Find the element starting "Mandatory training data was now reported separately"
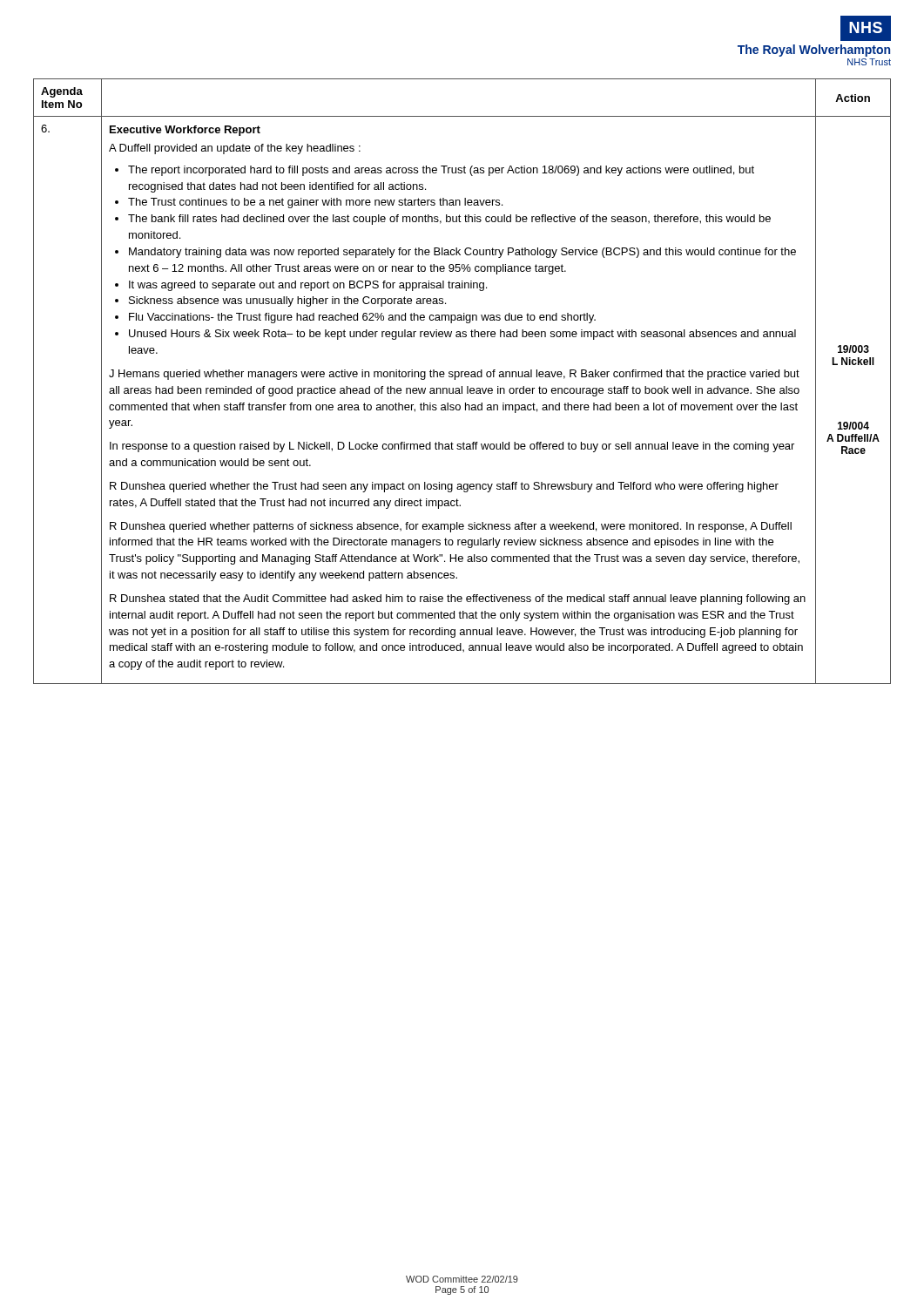 (462, 260)
